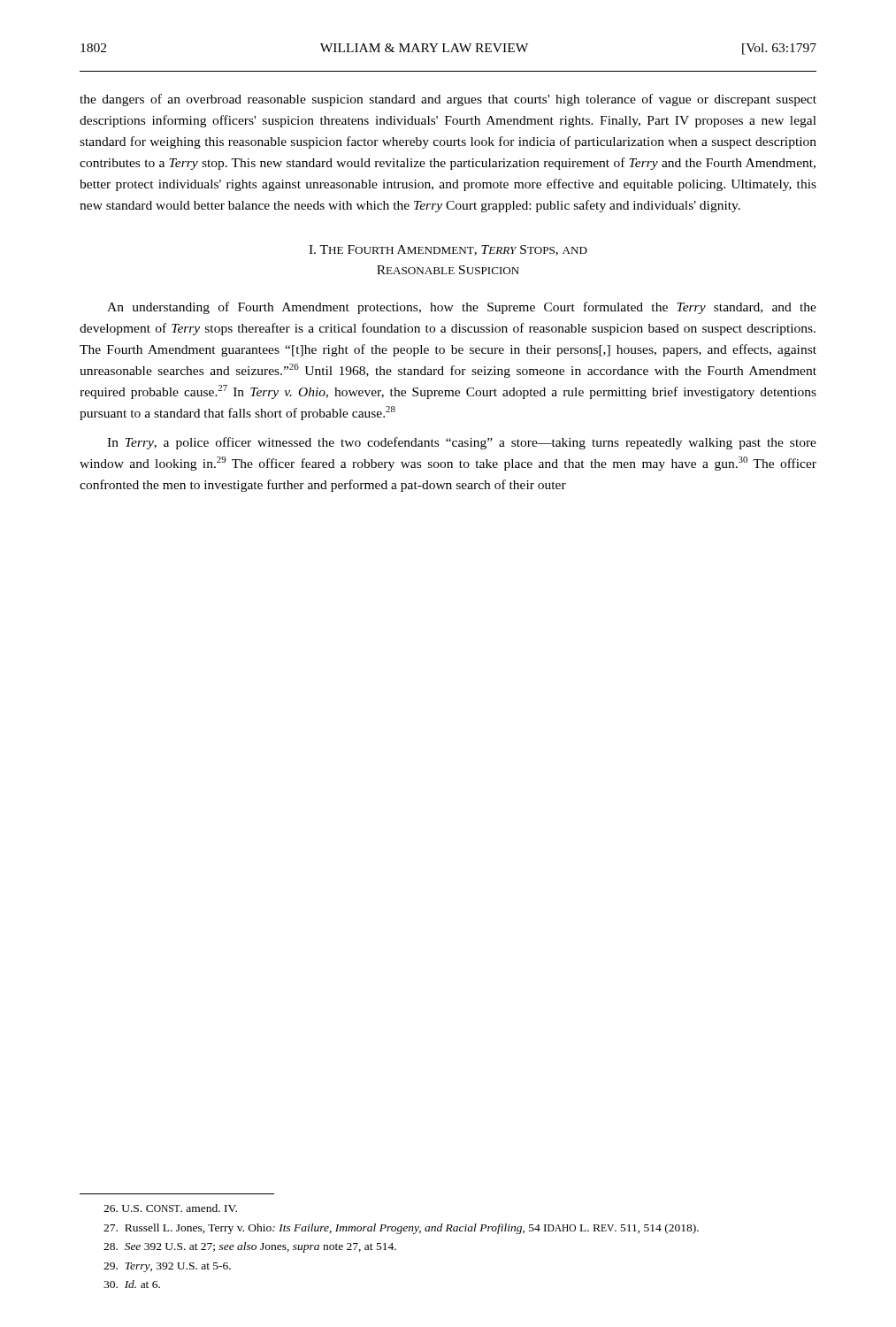Select the text block that reads "An understanding of Fourth Amendment protections,"

point(448,396)
